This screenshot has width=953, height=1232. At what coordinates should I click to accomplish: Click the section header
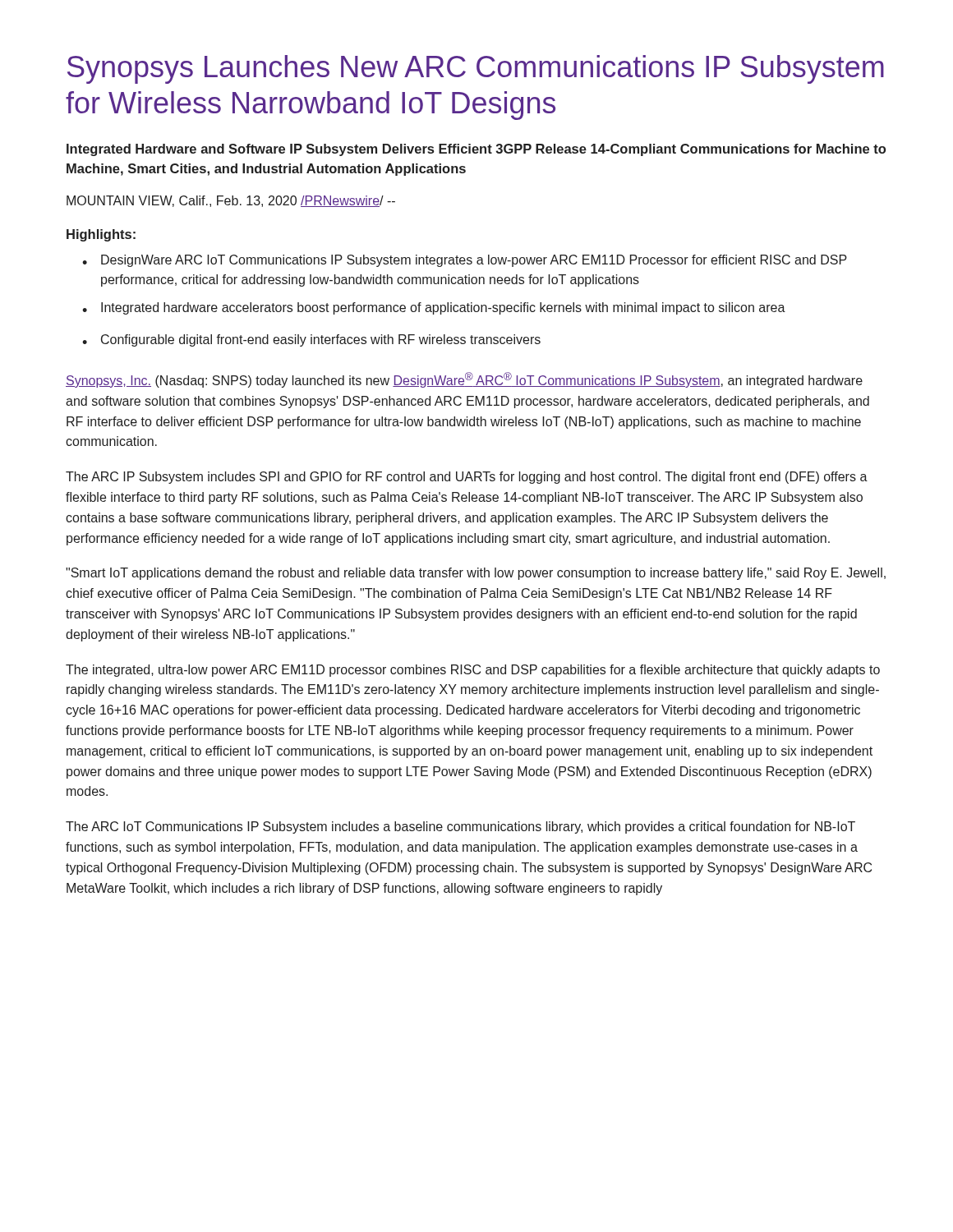[101, 234]
